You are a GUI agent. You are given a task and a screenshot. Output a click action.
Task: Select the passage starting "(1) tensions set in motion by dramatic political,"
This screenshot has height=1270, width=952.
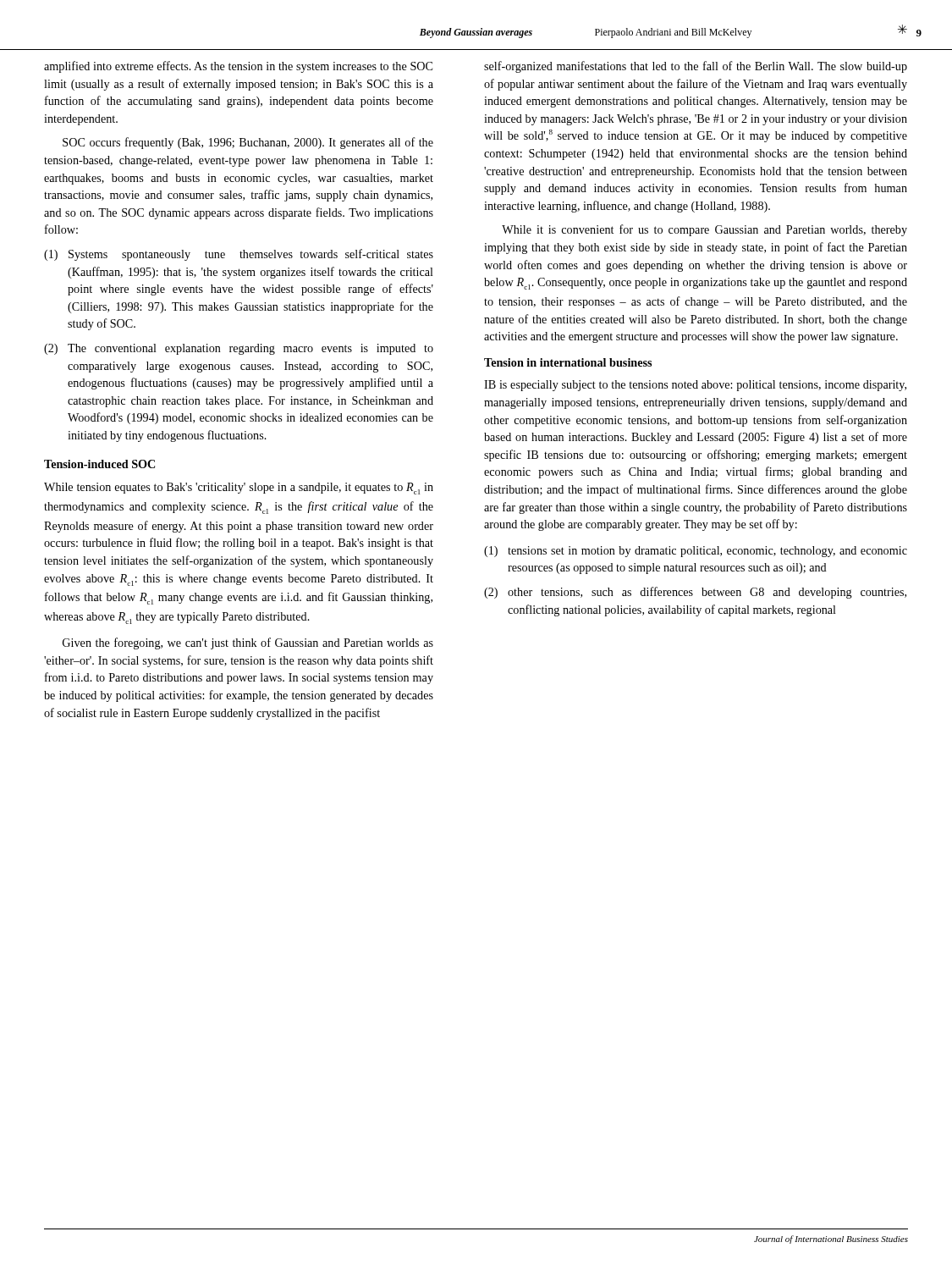(x=696, y=559)
